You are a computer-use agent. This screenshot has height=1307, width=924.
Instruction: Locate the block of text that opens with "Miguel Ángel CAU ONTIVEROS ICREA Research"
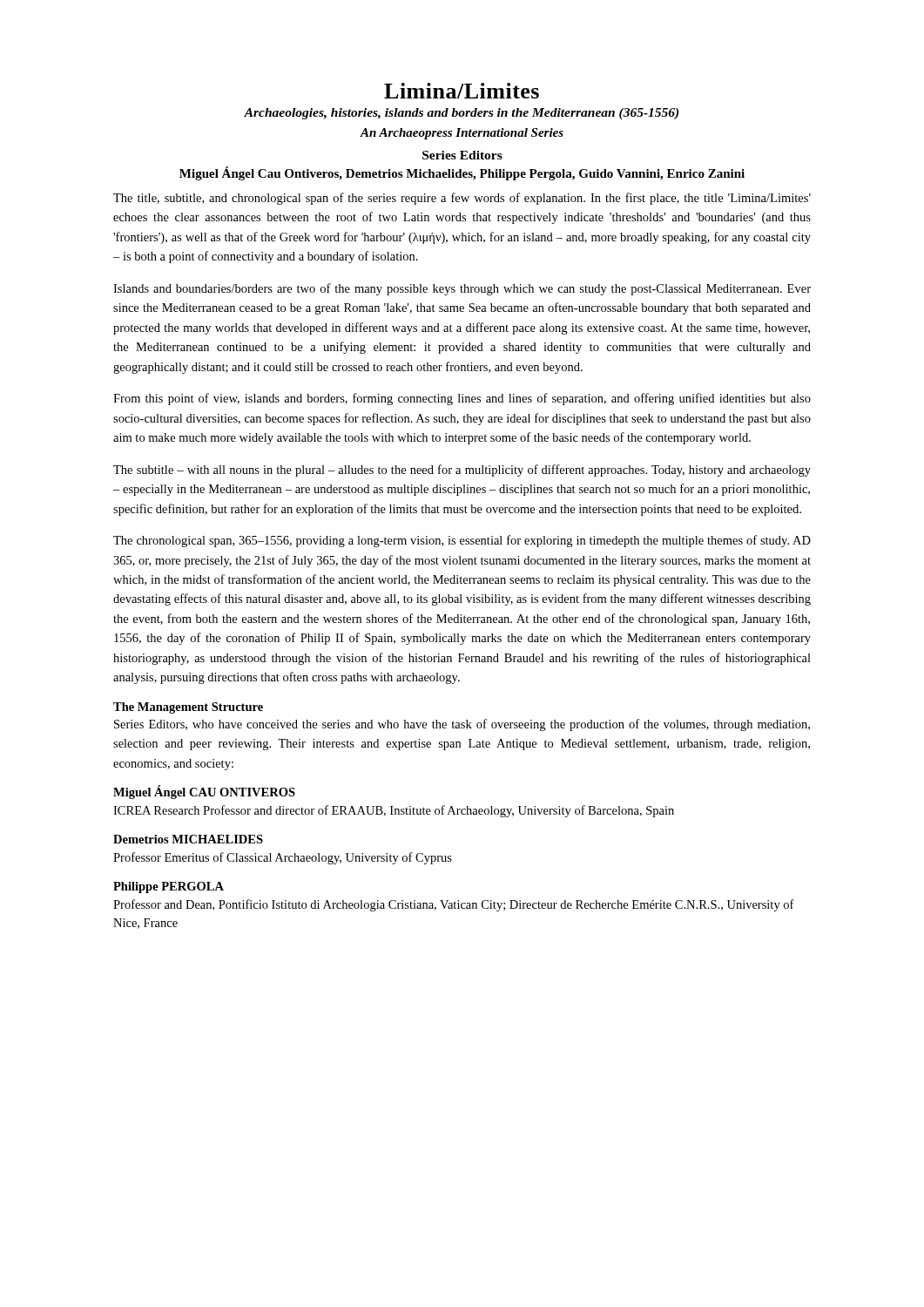point(462,803)
